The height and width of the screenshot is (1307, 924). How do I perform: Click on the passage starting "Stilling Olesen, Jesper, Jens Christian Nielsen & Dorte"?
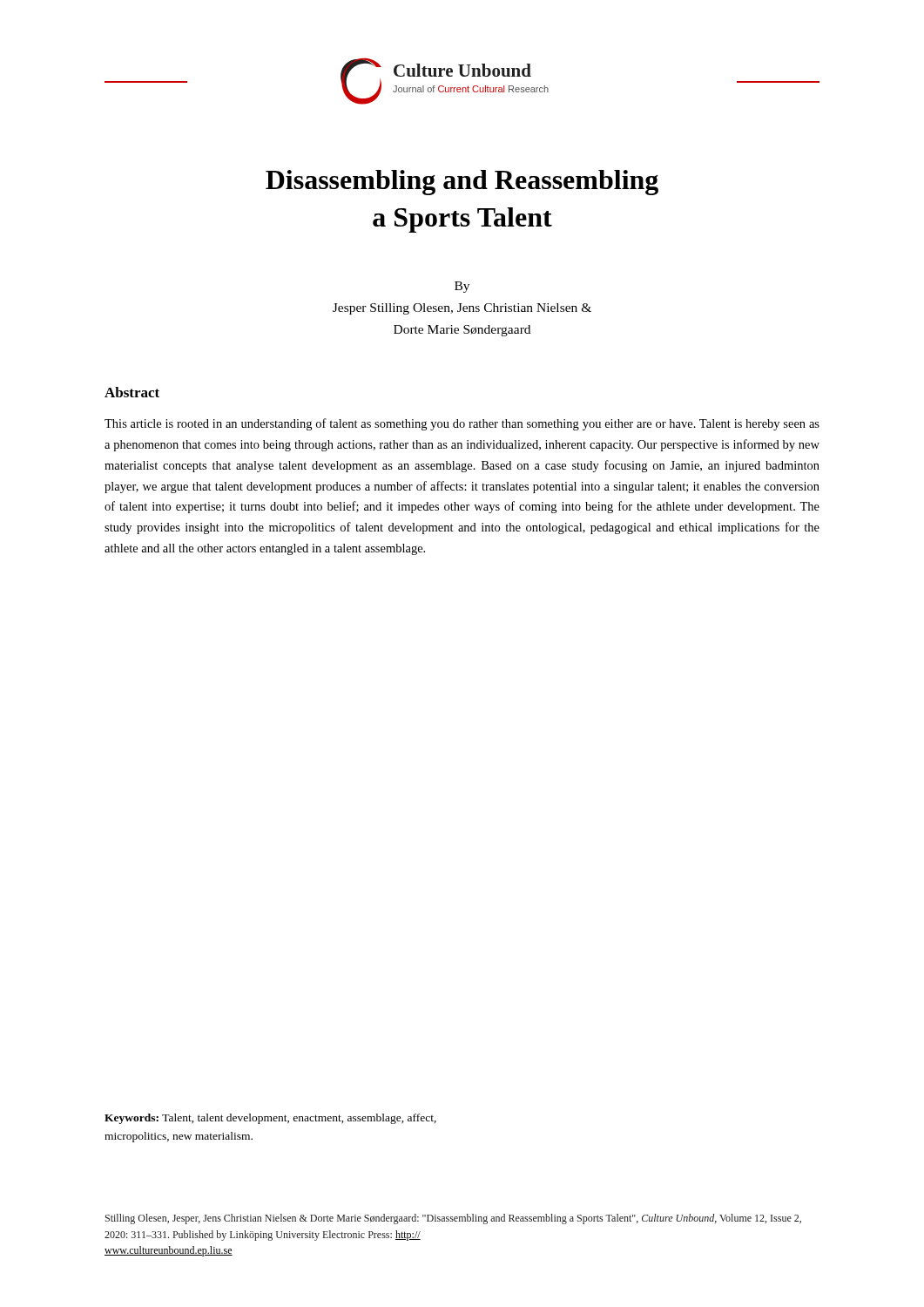coord(453,1219)
